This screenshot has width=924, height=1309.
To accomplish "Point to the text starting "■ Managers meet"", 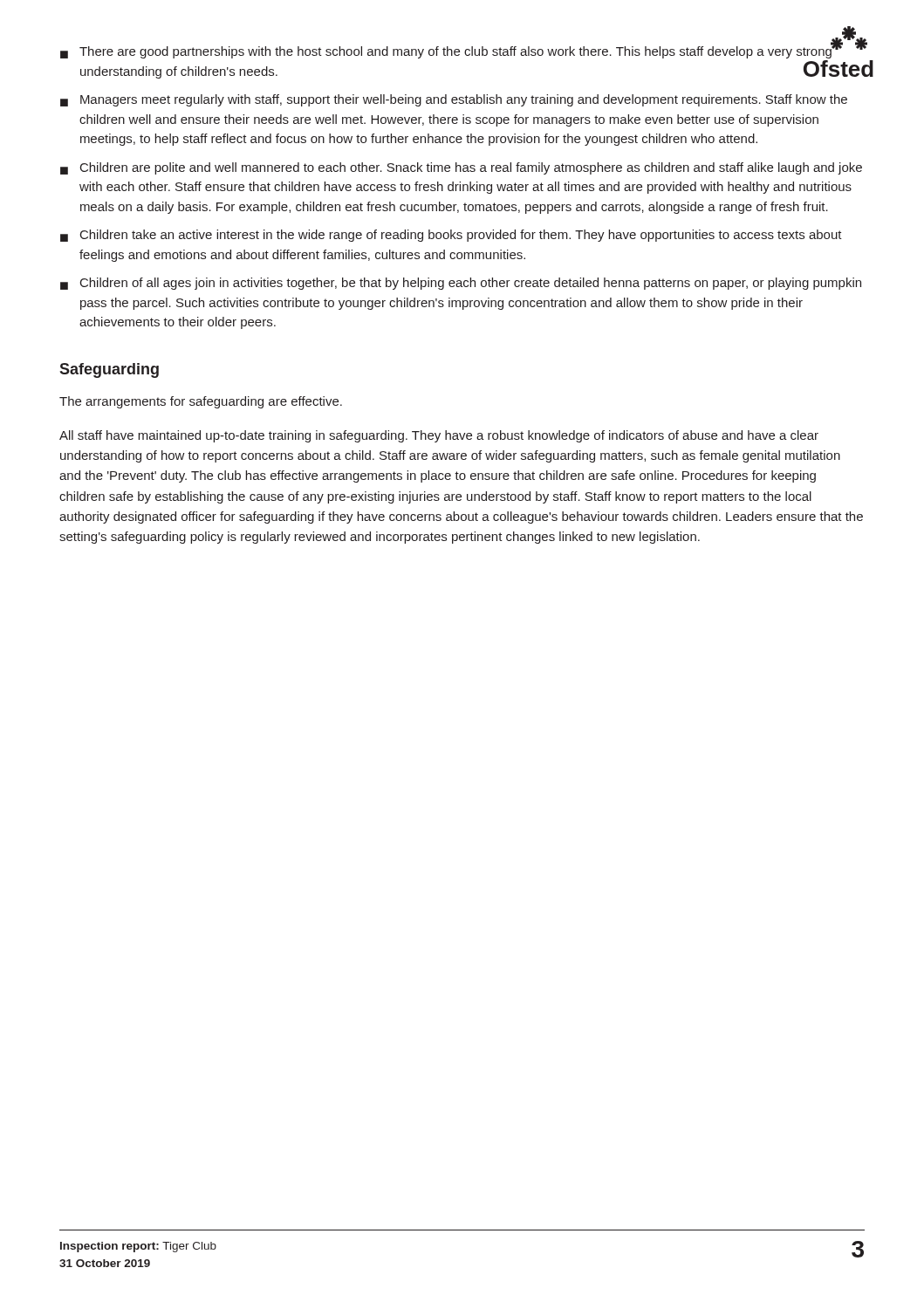I will coord(462,119).
